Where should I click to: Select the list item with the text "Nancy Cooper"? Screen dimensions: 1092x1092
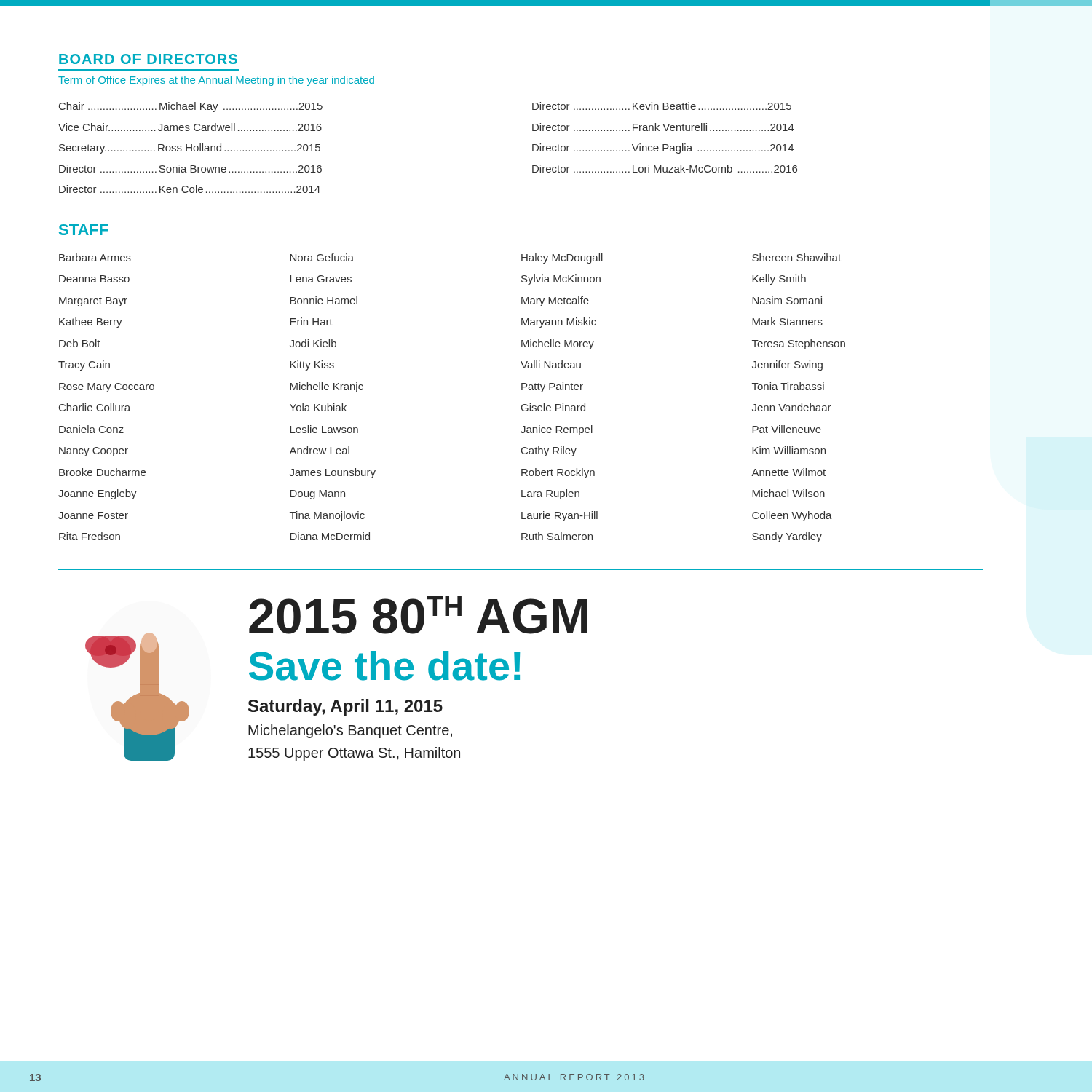tap(93, 450)
